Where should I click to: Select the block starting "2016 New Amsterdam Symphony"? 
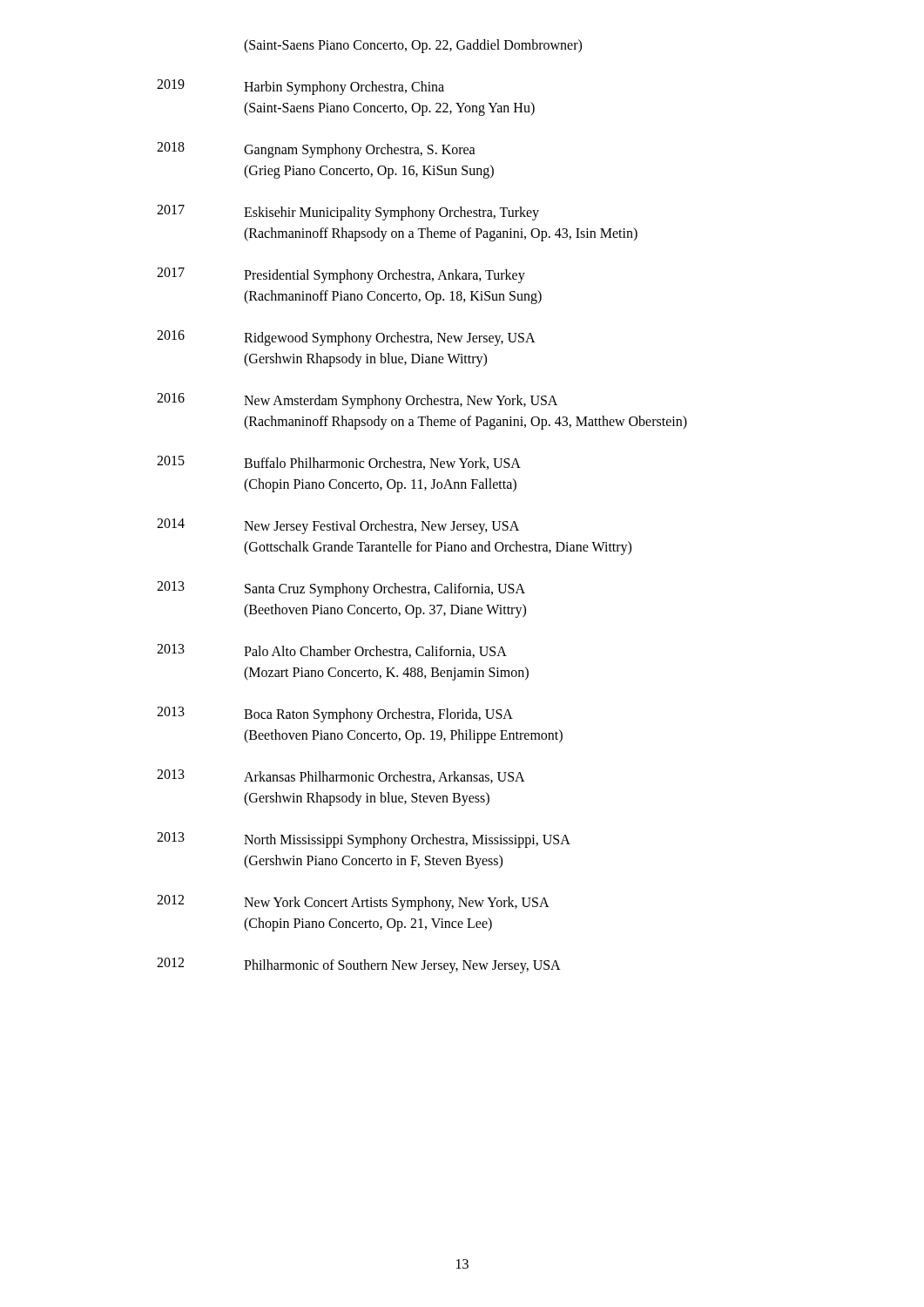506,411
